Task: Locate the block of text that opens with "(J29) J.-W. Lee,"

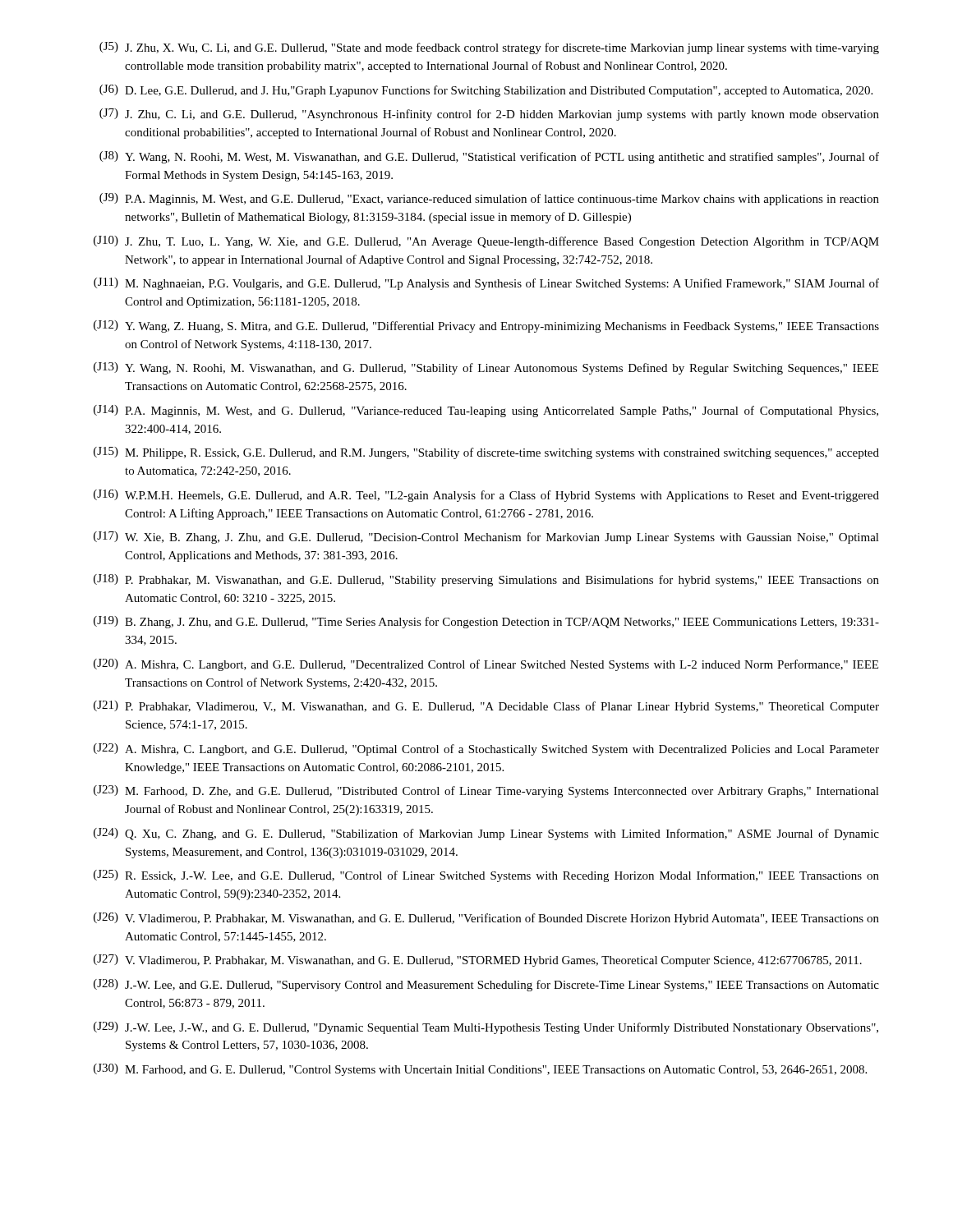Action: point(476,1037)
